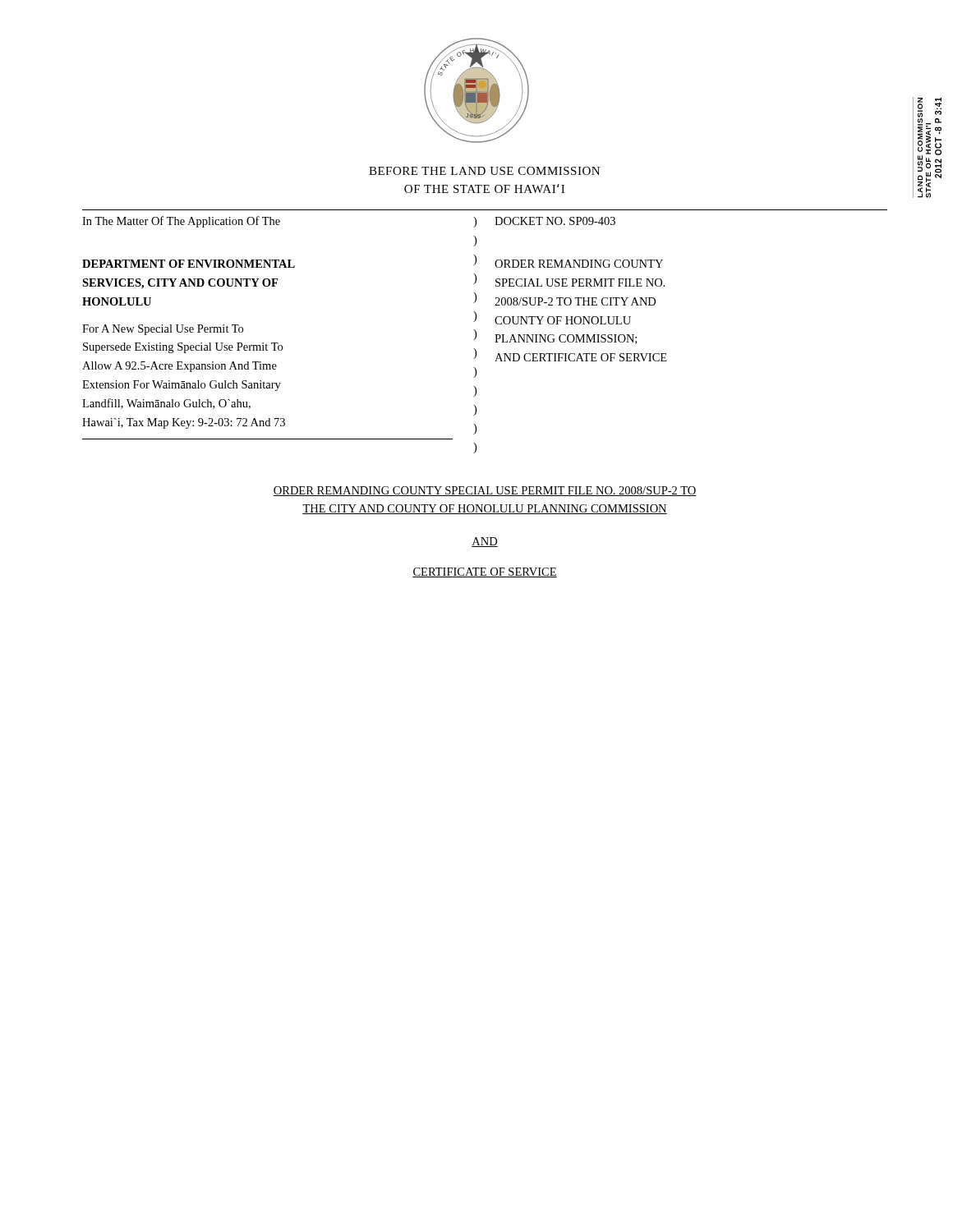Click on the passage starting "CERTIFICATE OF SERVICE"
This screenshot has height=1232, width=953.
click(485, 571)
